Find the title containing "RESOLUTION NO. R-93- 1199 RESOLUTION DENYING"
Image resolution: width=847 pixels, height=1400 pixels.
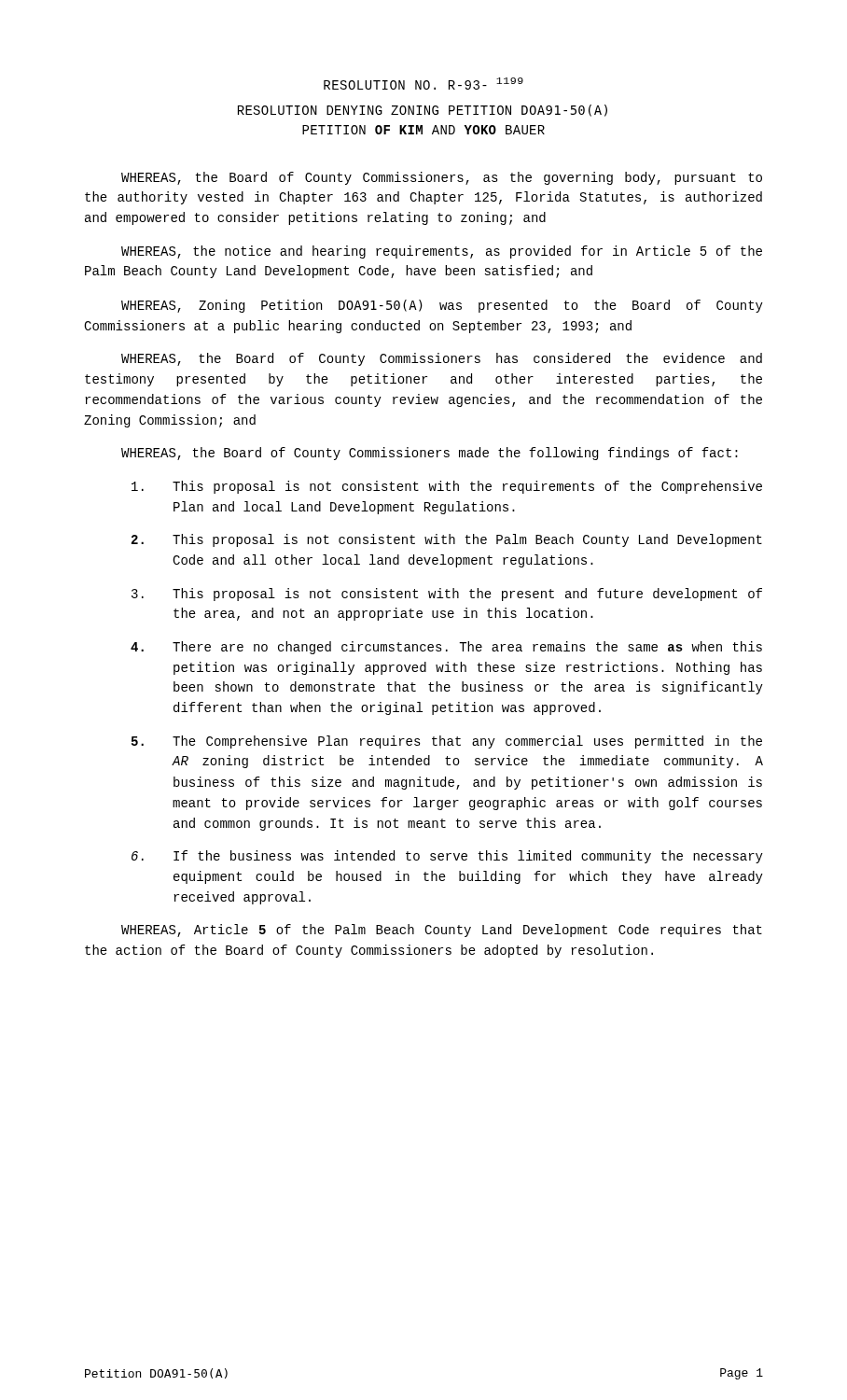pos(424,108)
